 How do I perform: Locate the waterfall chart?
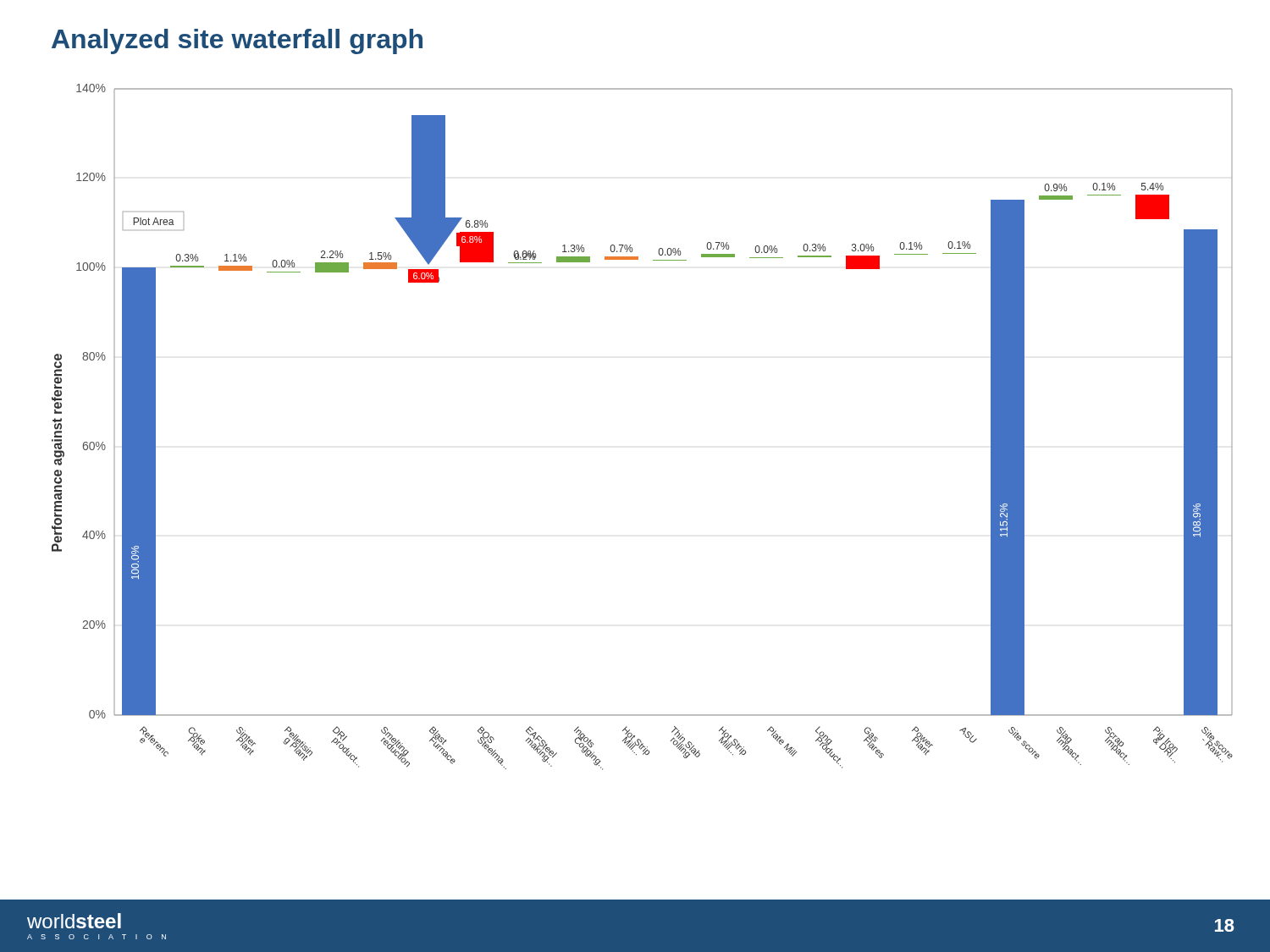click(648, 440)
